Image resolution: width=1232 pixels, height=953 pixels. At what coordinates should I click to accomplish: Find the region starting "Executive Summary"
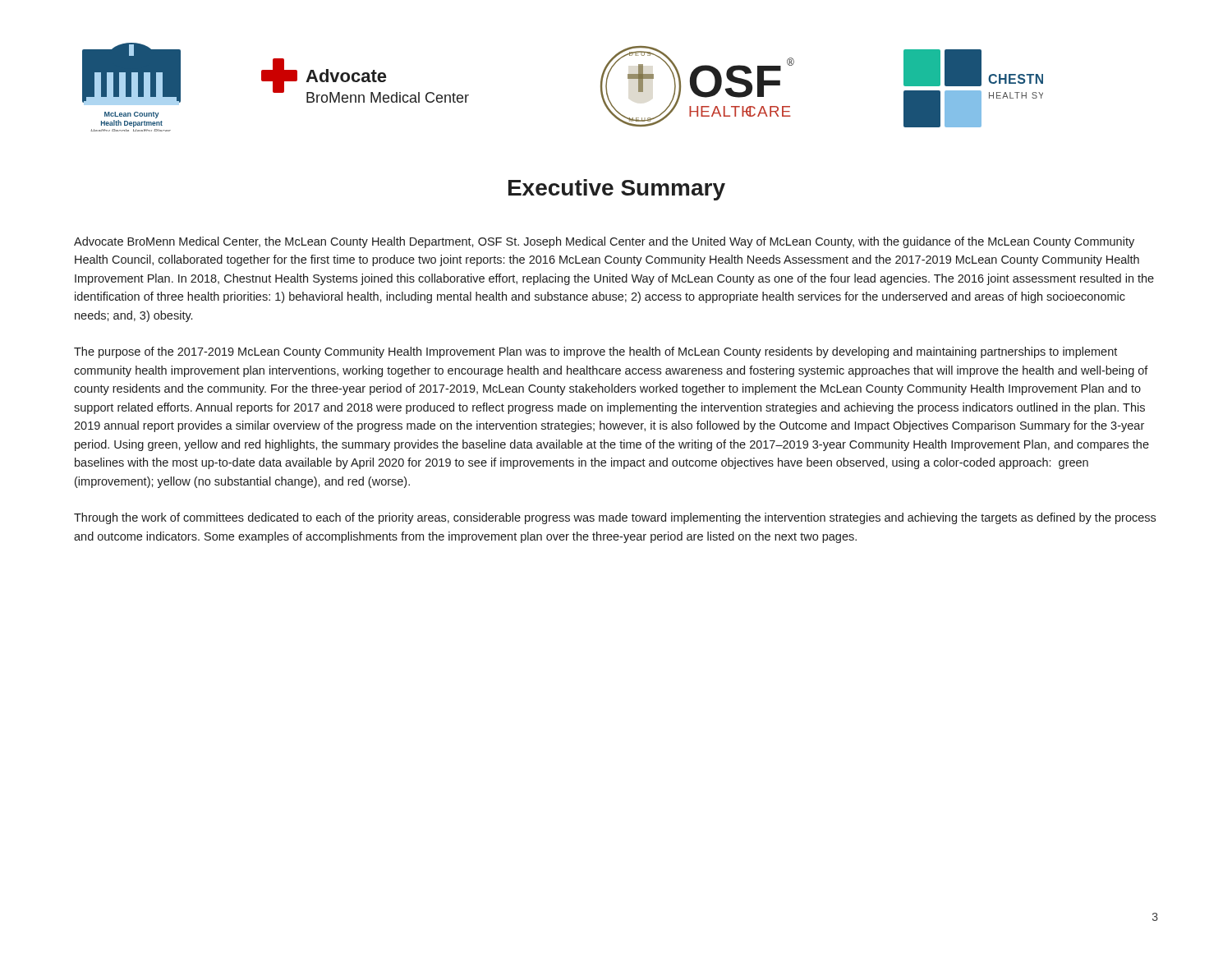(x=616, y=188)
